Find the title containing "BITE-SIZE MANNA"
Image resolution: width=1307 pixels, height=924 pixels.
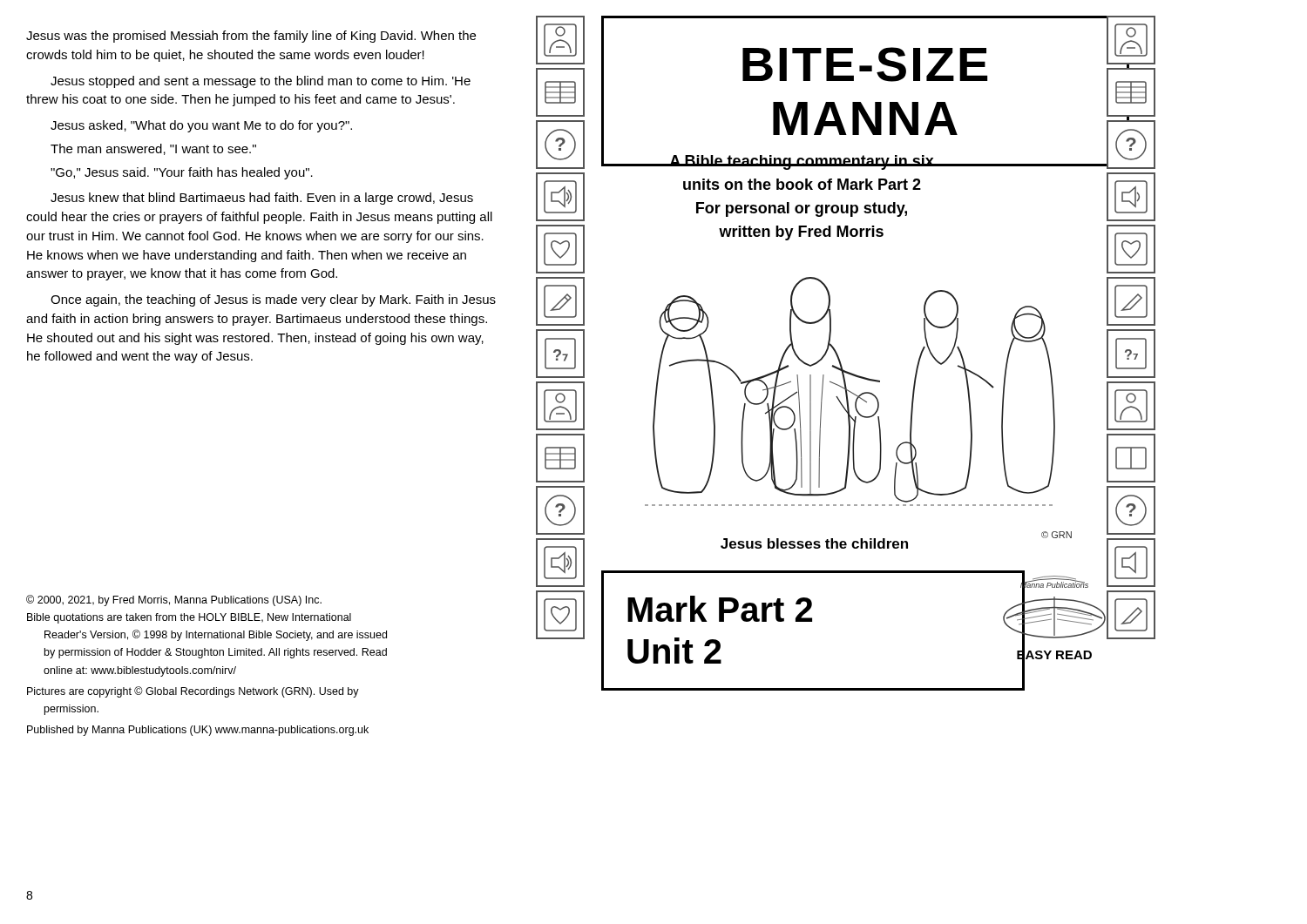pyautogui.click(x=865, y=91)
